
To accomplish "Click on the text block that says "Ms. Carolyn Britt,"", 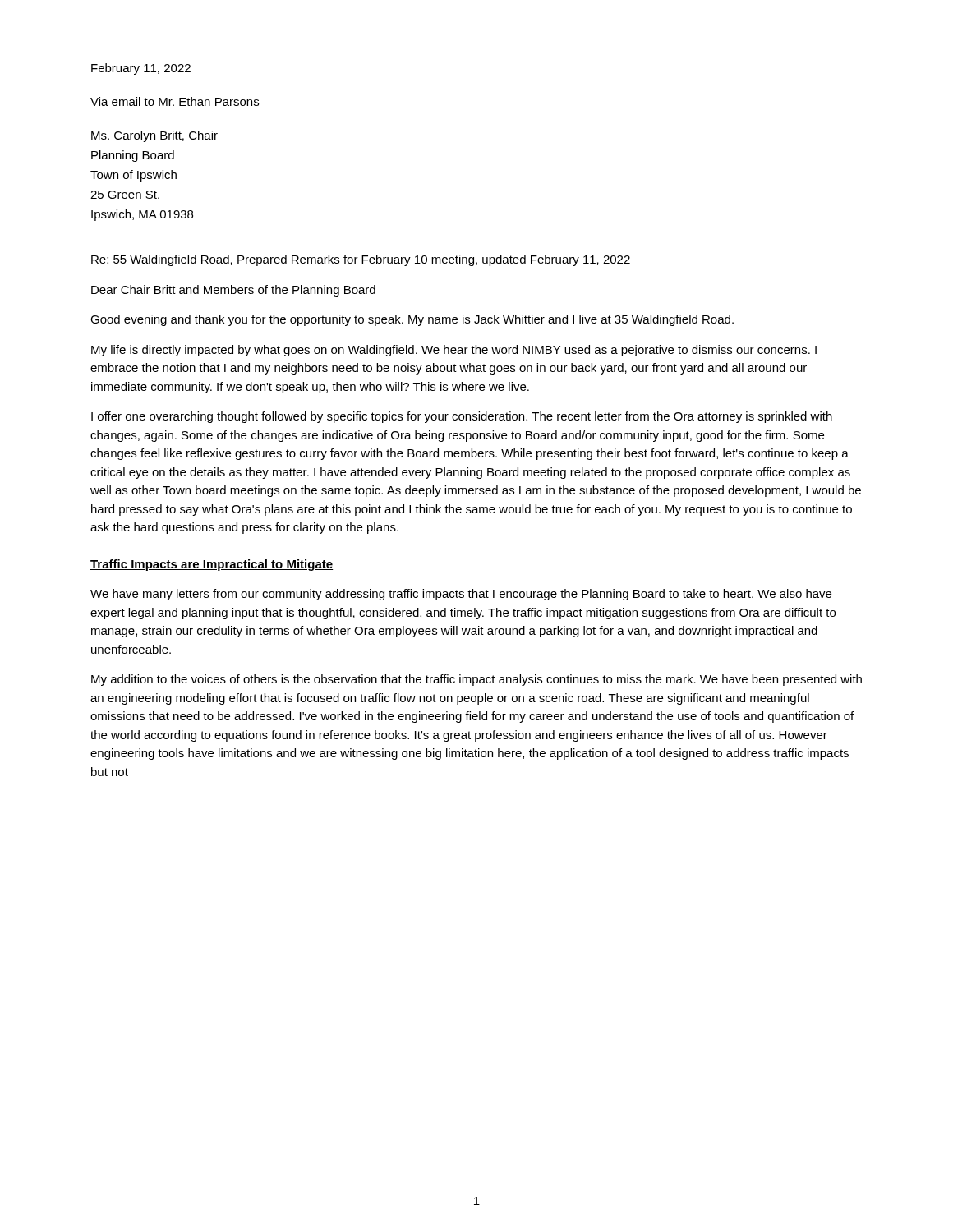I will click(x=154, y=175).
